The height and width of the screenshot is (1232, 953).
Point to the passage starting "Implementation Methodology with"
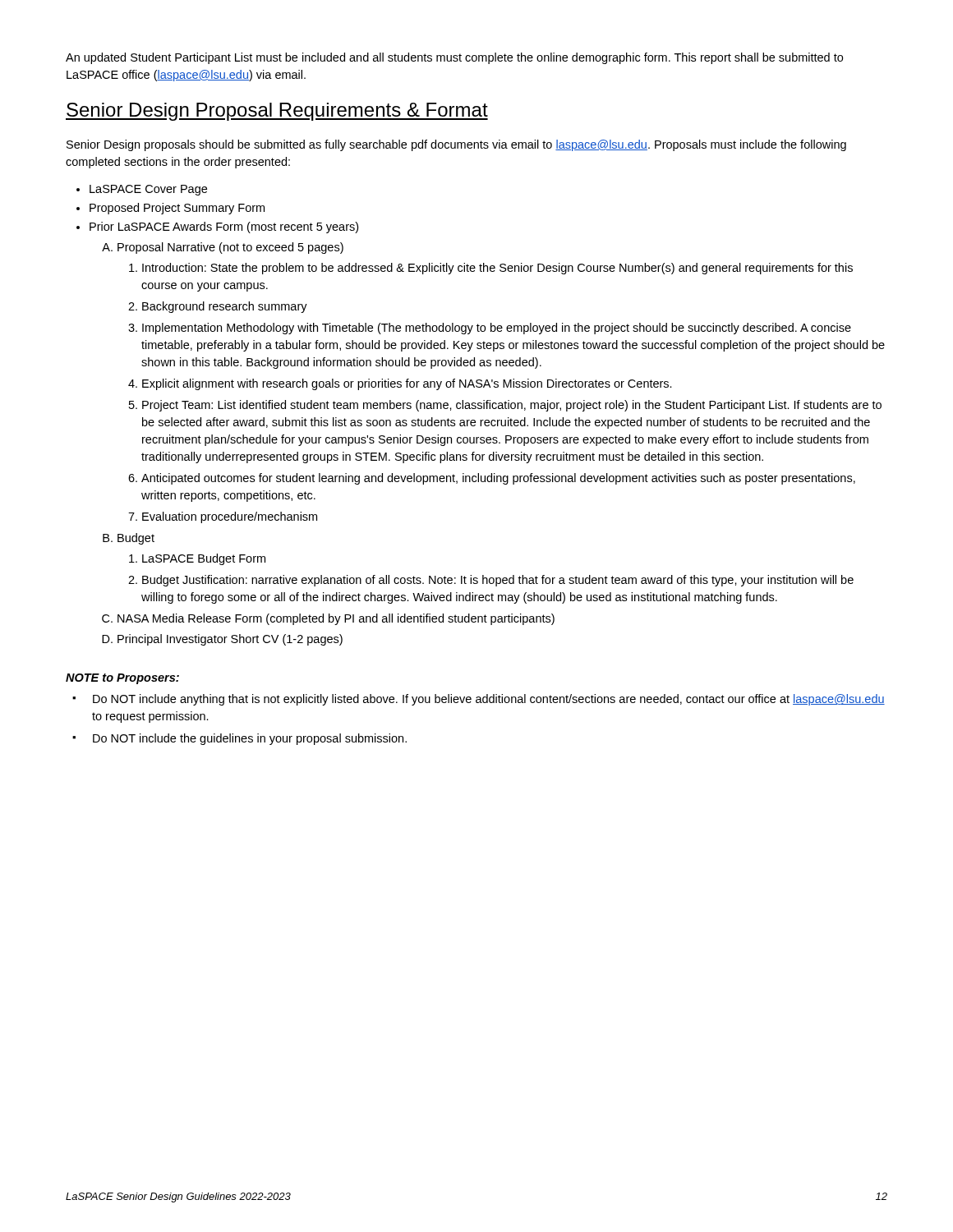tap(513, 345)
